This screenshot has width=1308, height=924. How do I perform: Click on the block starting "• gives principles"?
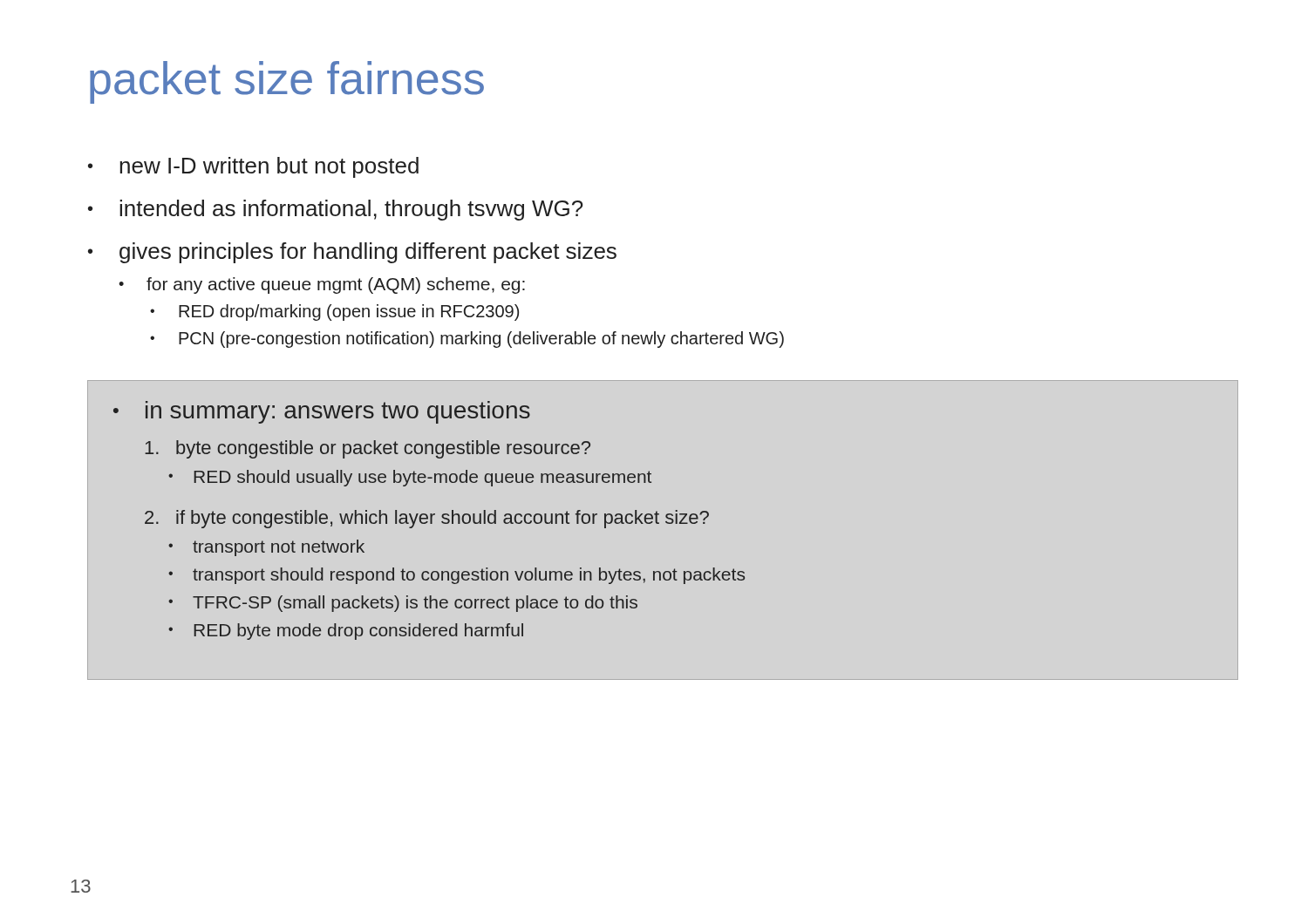click(436, 301)
